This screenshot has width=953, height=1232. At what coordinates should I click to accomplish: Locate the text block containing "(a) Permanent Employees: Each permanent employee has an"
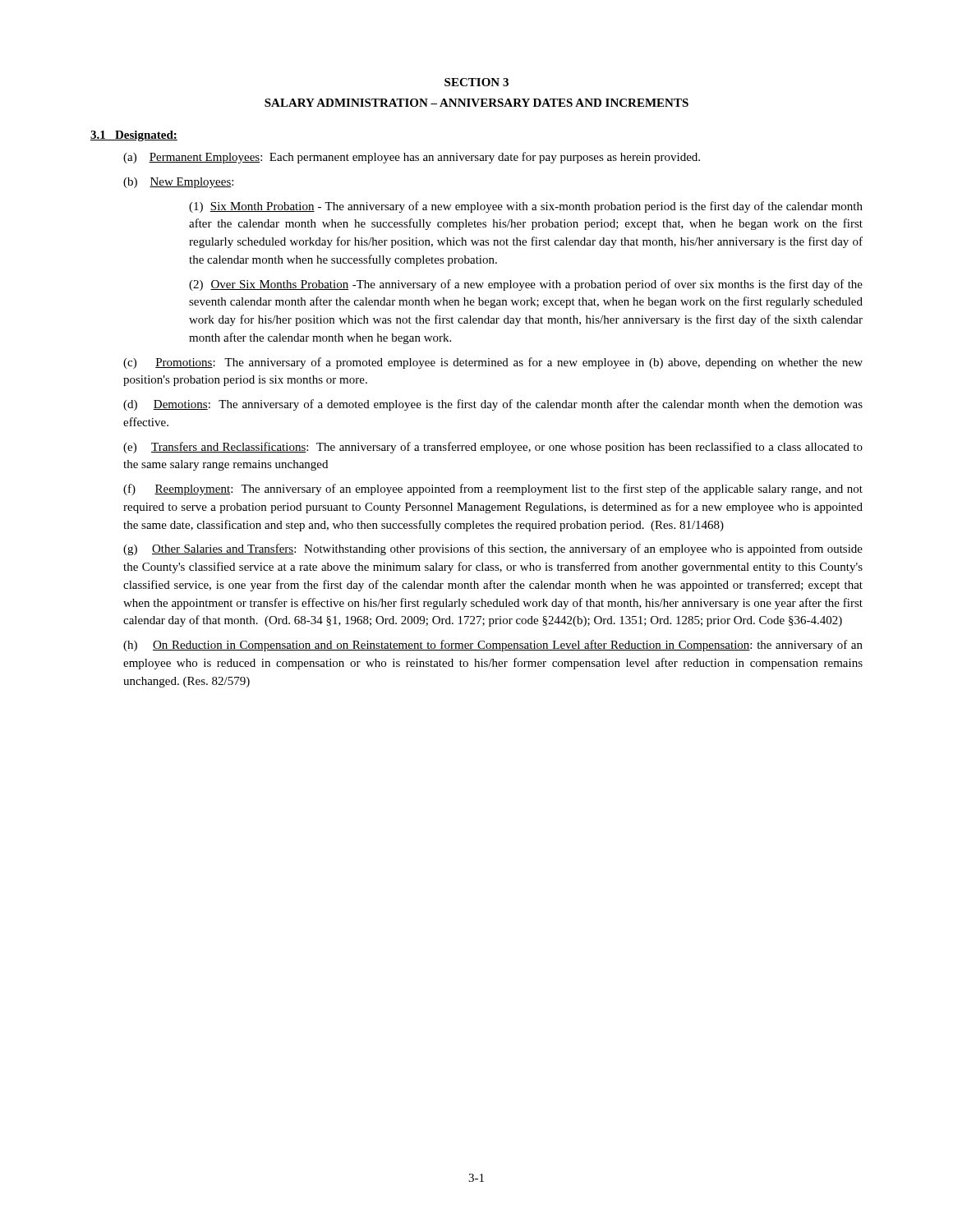point(412,157)
